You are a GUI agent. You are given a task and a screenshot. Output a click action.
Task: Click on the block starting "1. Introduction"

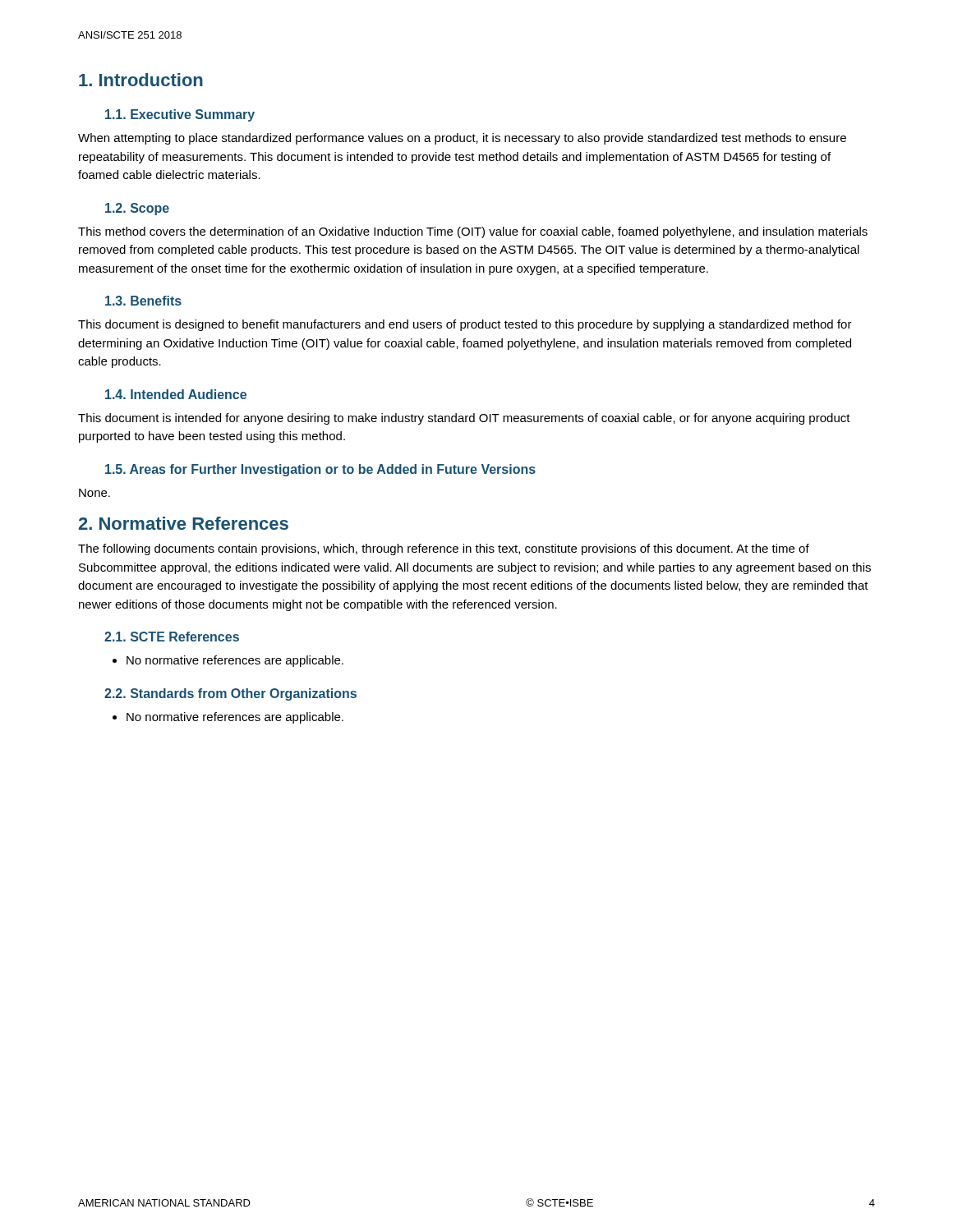(x=141, y=80)
